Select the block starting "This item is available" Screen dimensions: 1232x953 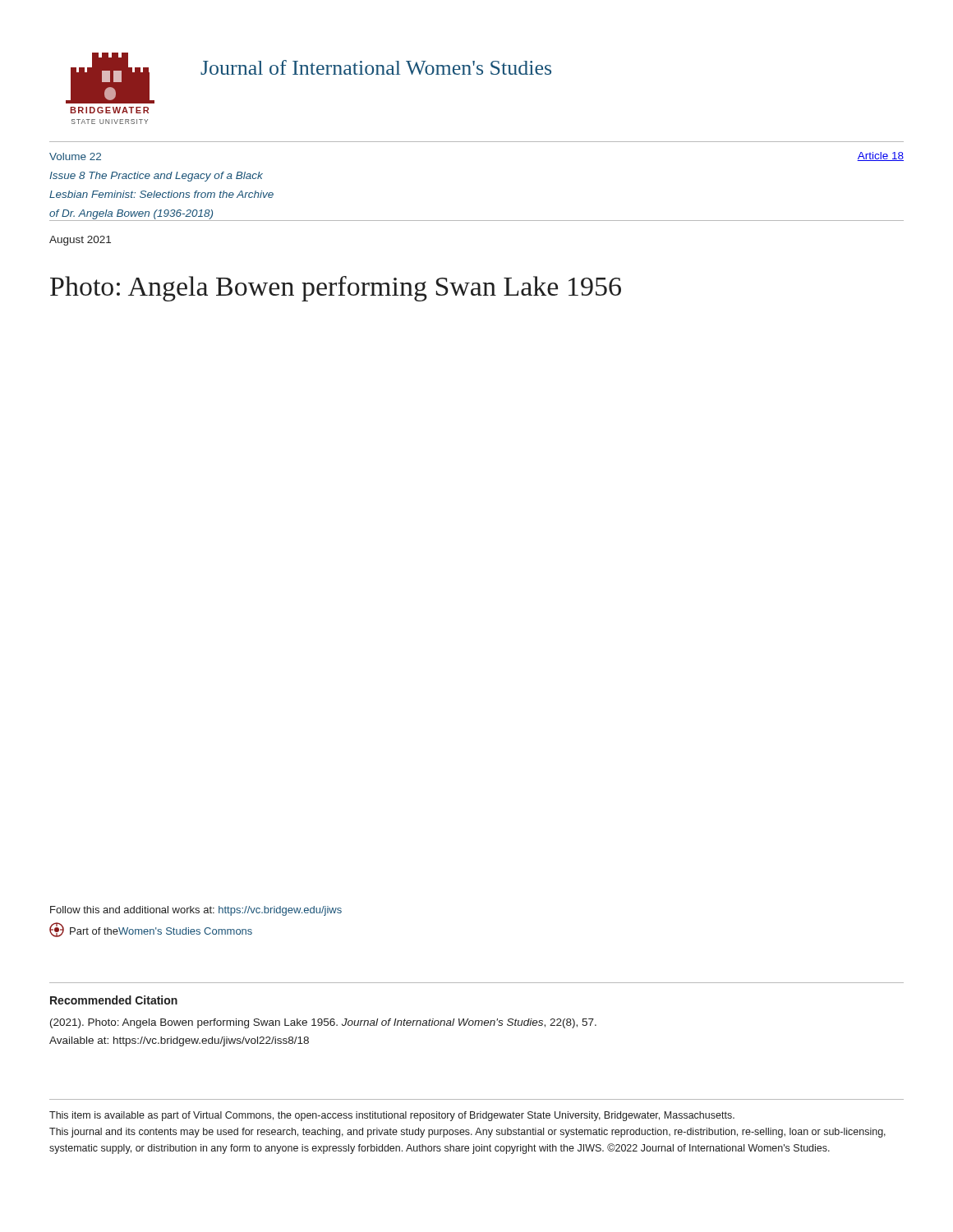tap(468, 1132)
